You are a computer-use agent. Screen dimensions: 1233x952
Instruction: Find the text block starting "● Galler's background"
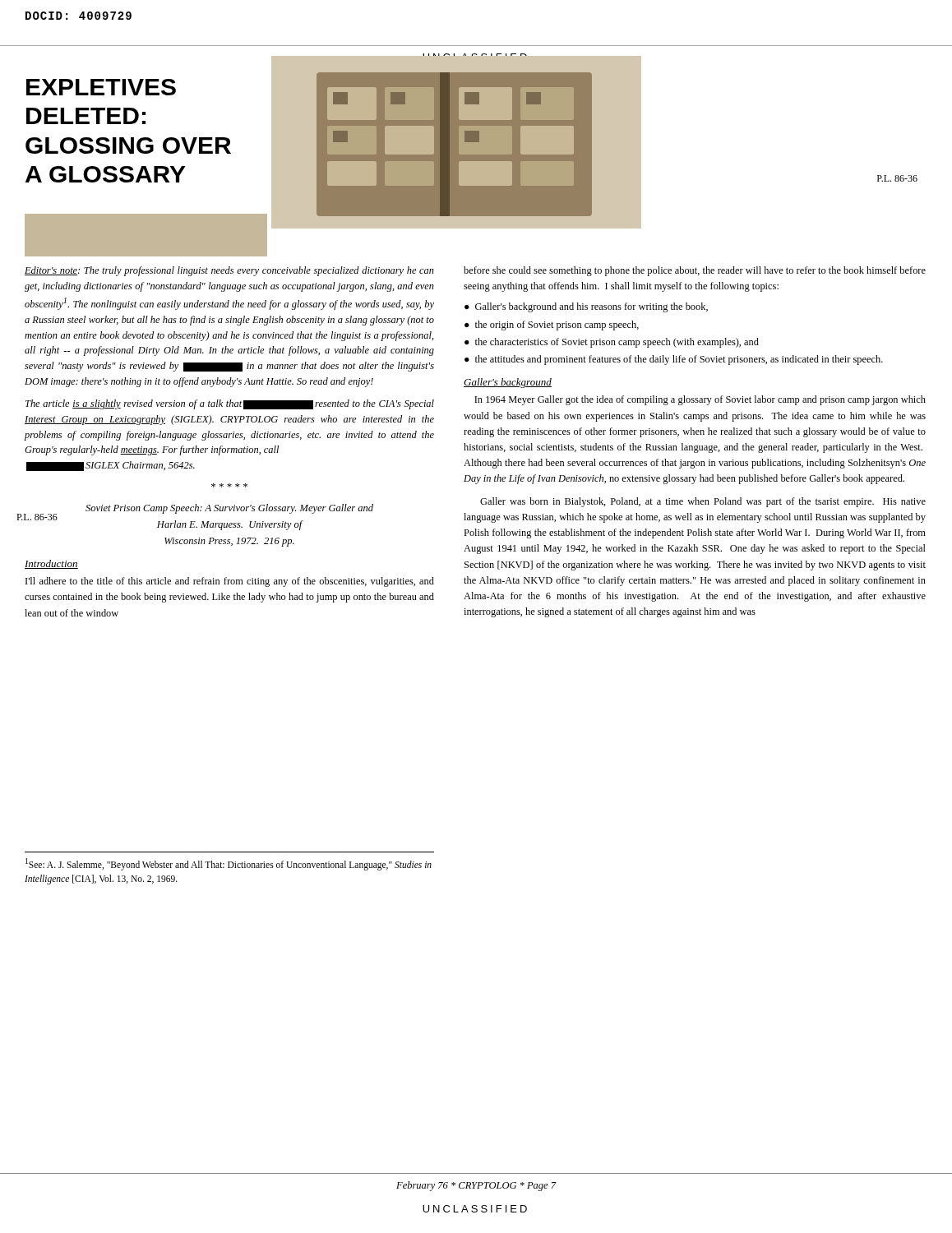click(586, 308)
